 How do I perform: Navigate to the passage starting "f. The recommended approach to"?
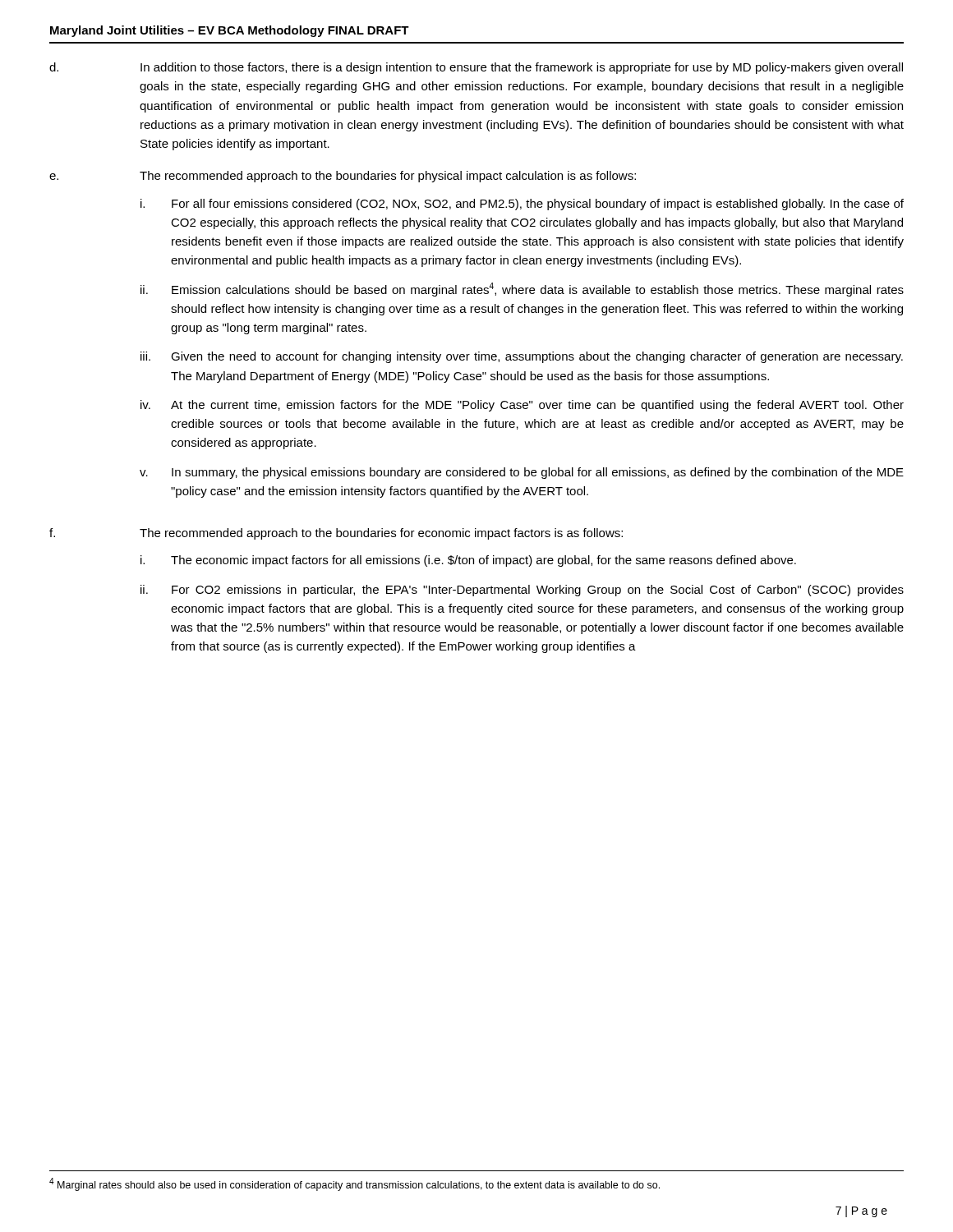(476, 594)
